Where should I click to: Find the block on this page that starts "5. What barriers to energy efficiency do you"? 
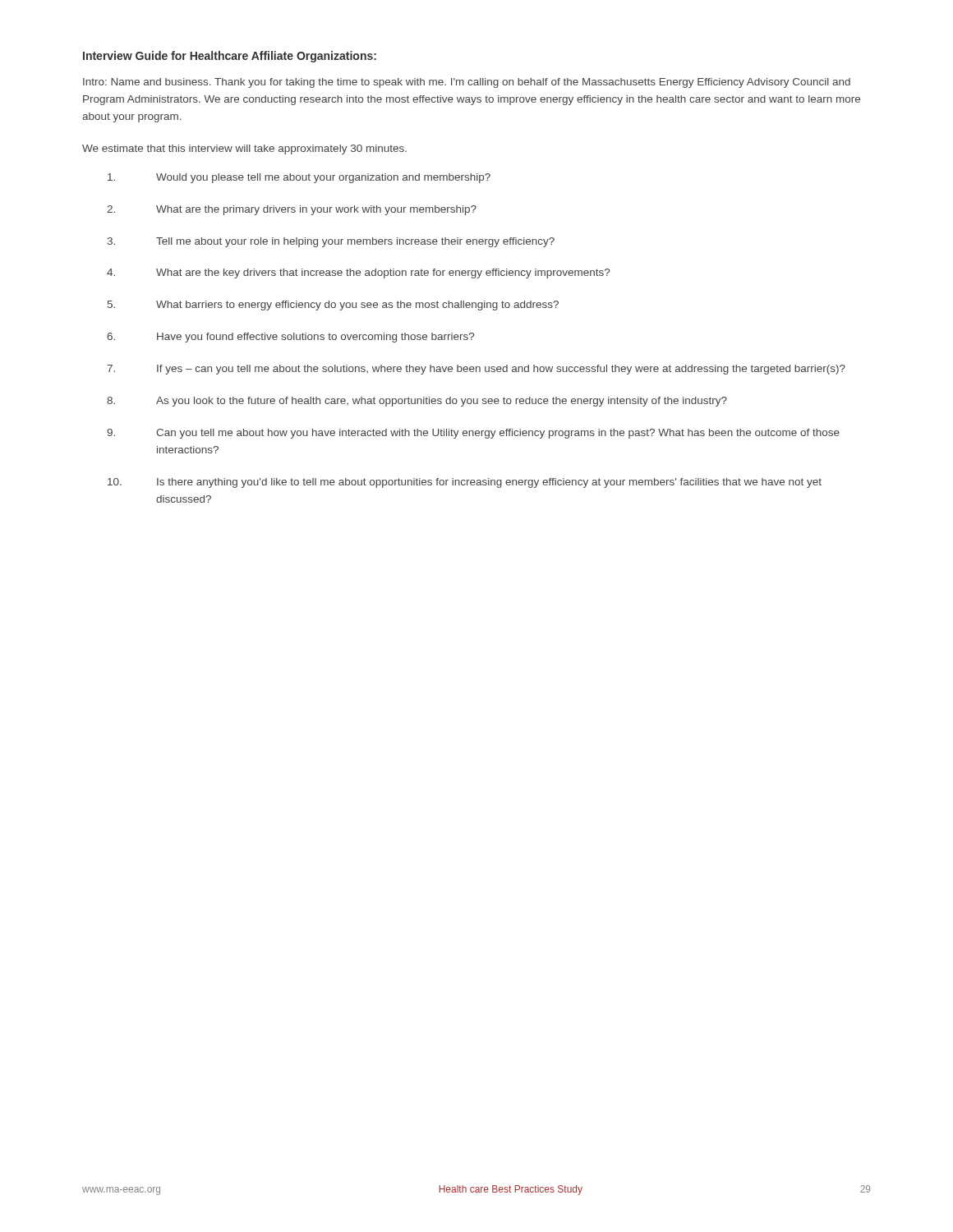[476, 305]
